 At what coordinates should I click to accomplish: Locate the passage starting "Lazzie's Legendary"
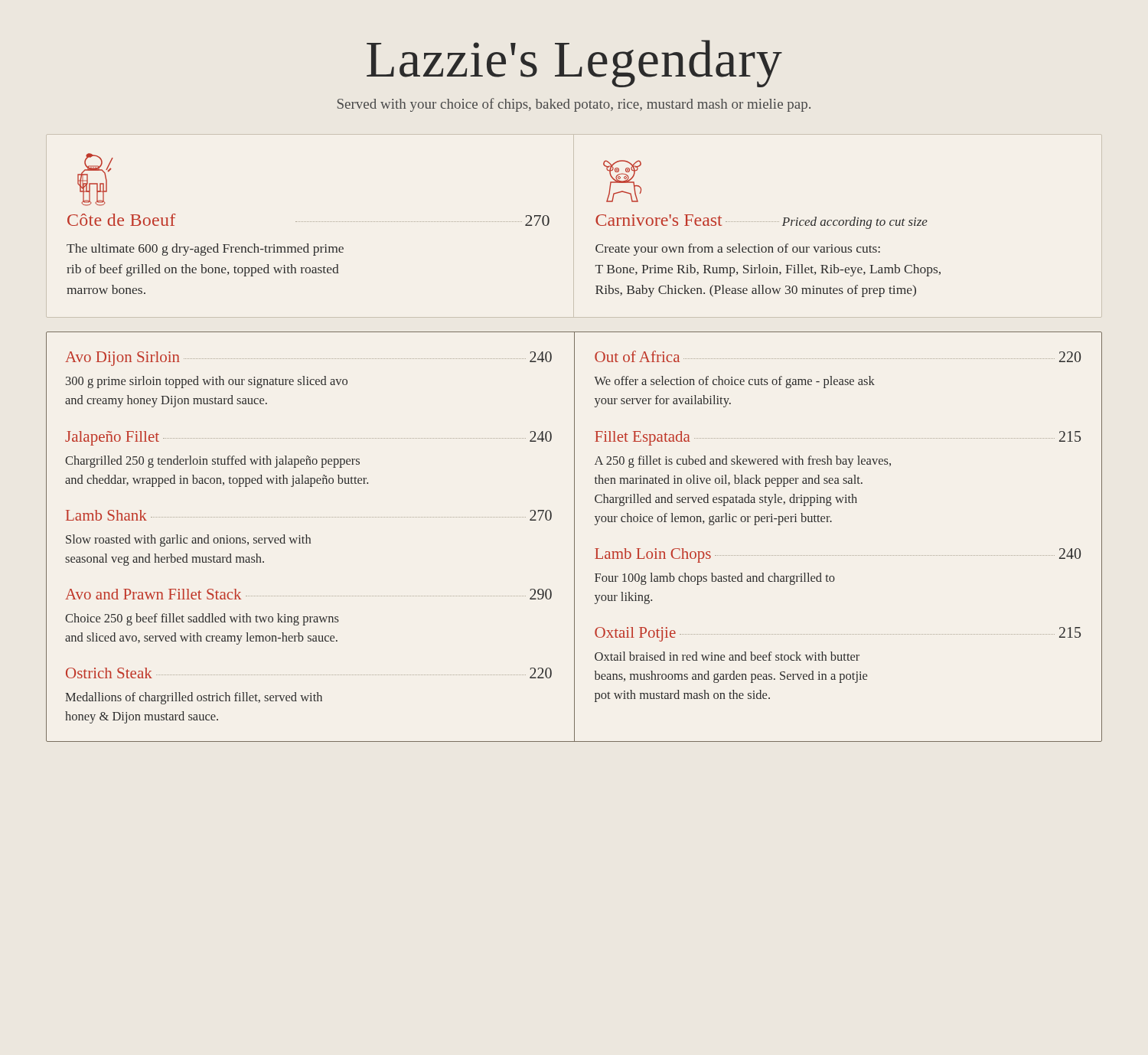(x=574, y=59)
